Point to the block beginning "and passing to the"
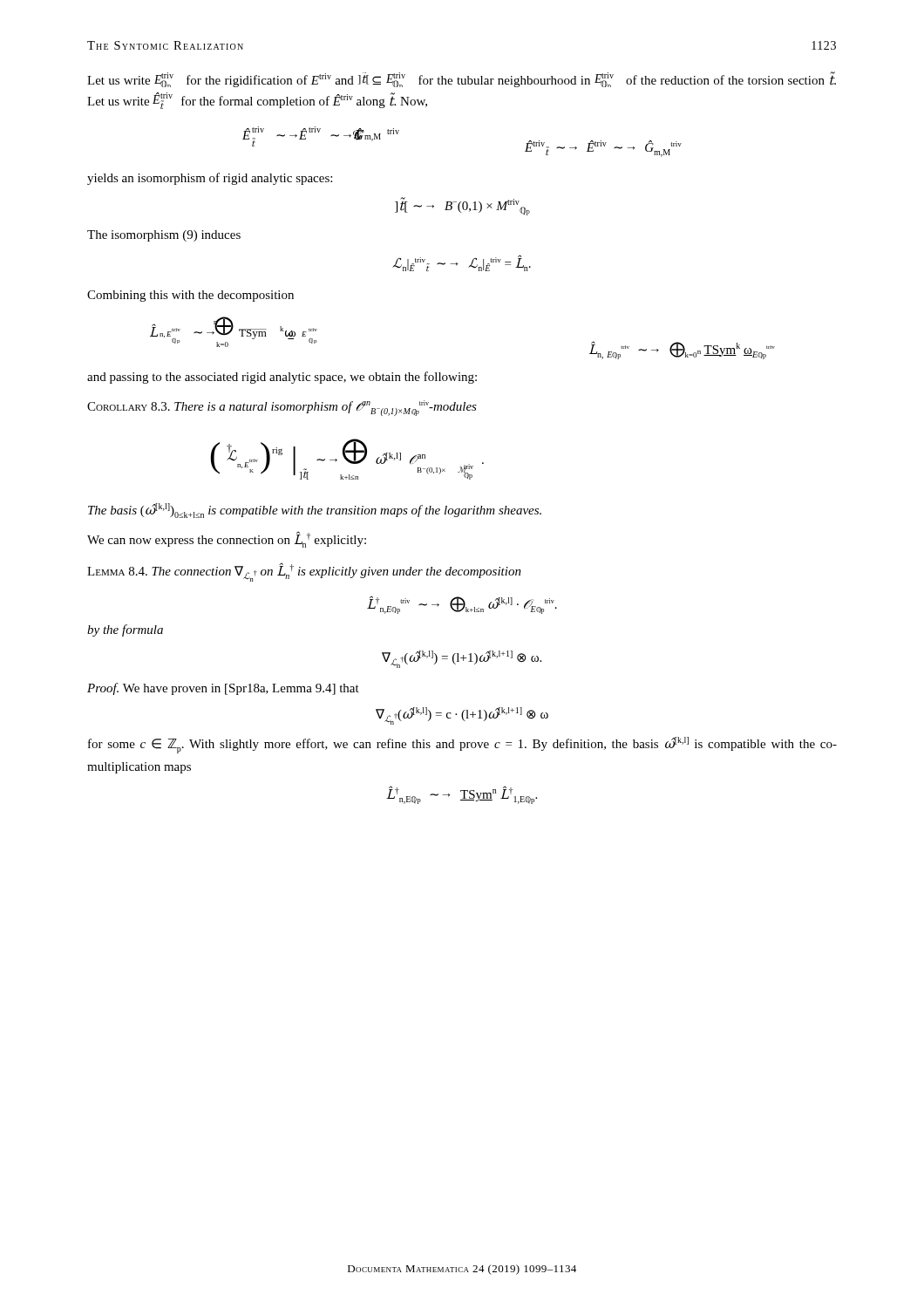The image size is (924, 1308). [283, 377]
